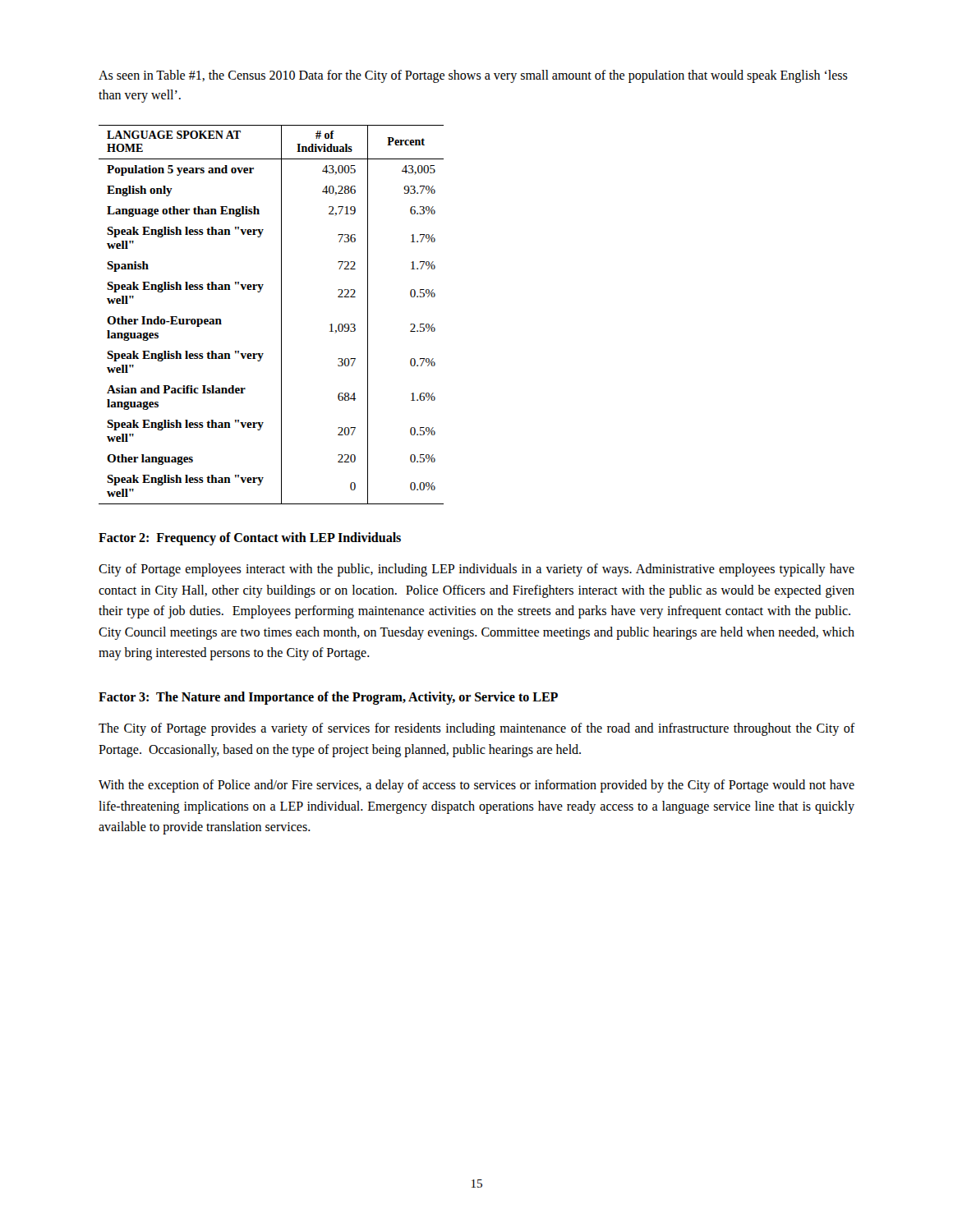This screenshot has width=953, height=1232.
Task: Click on the block starting "Factor 3: The Nature and Importance of"
Action: [x=328, y=697]
